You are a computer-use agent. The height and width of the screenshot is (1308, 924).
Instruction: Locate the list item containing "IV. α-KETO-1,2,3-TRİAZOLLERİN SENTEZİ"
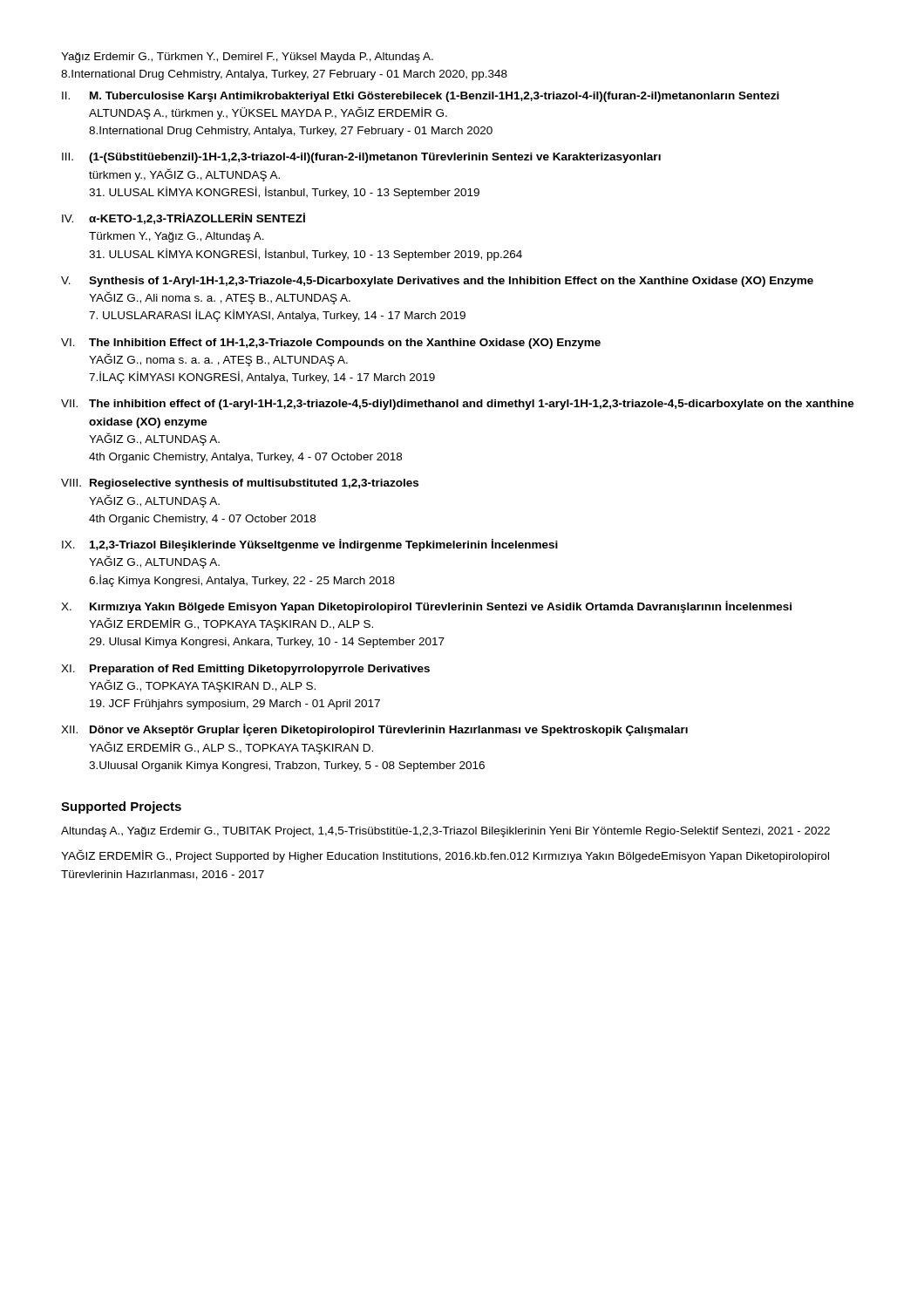[183, 218]
